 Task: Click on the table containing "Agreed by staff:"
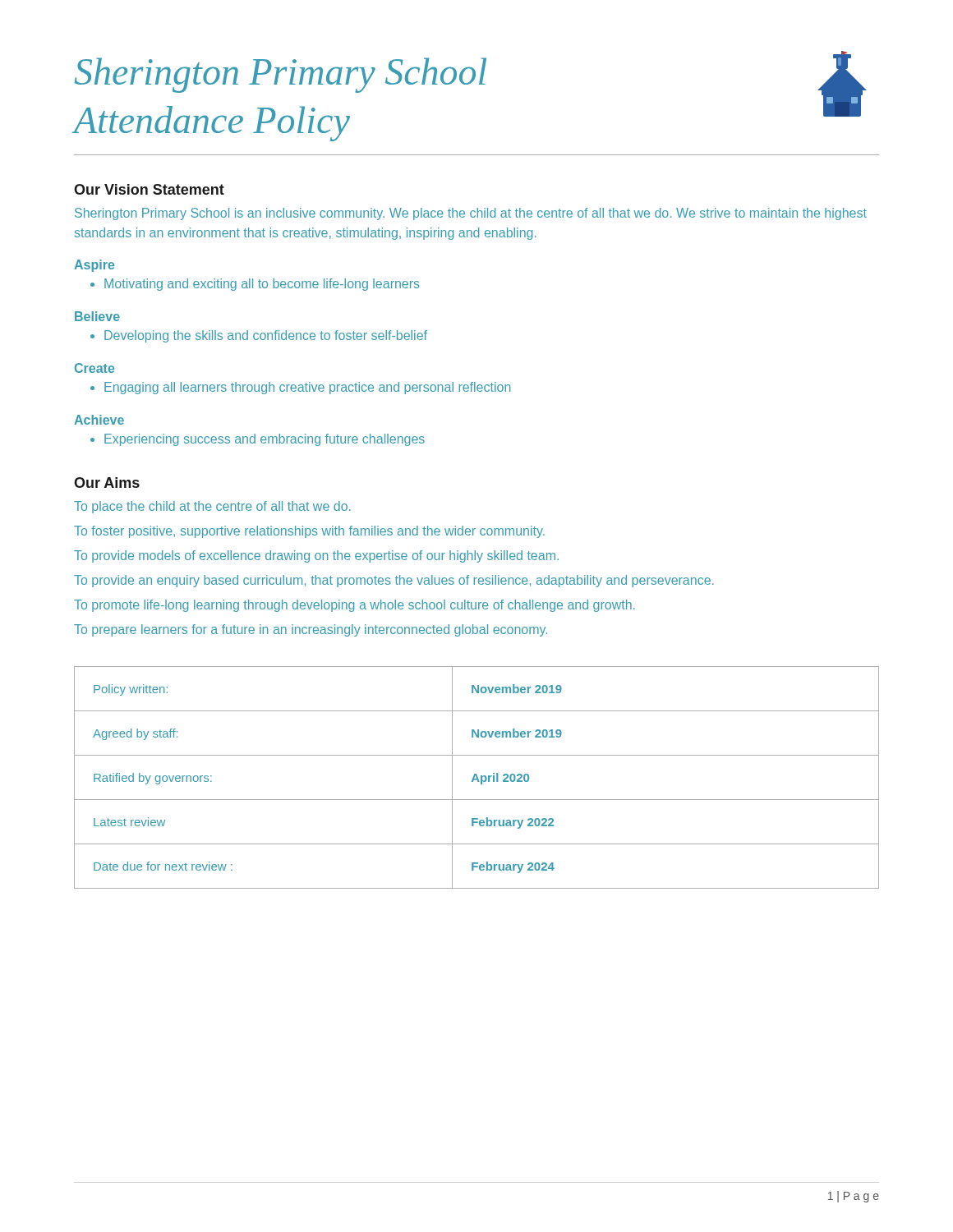(x=476, y=777)
